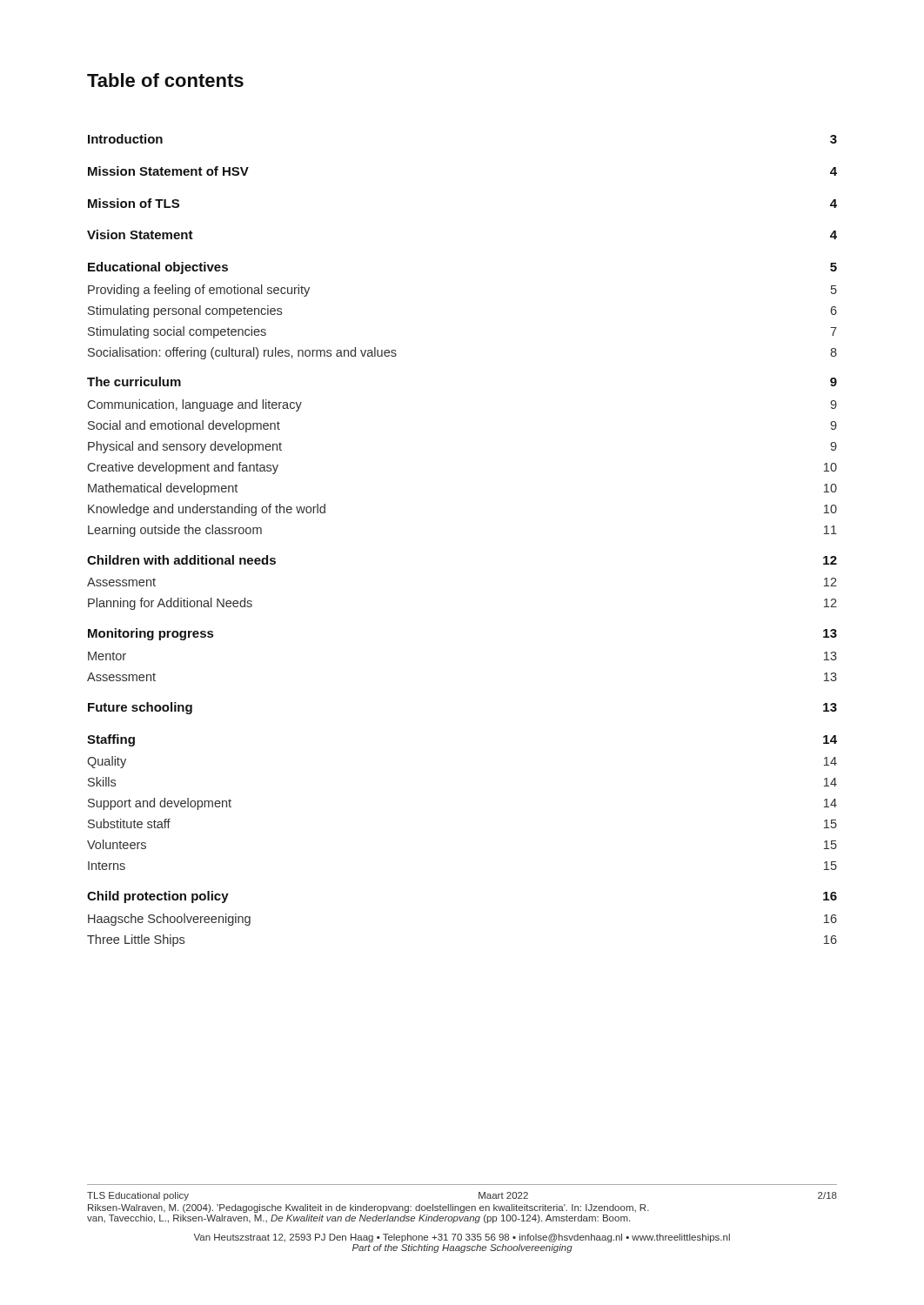
Task: Click where it says "Table of contents"
Action: tap(166, 80)
